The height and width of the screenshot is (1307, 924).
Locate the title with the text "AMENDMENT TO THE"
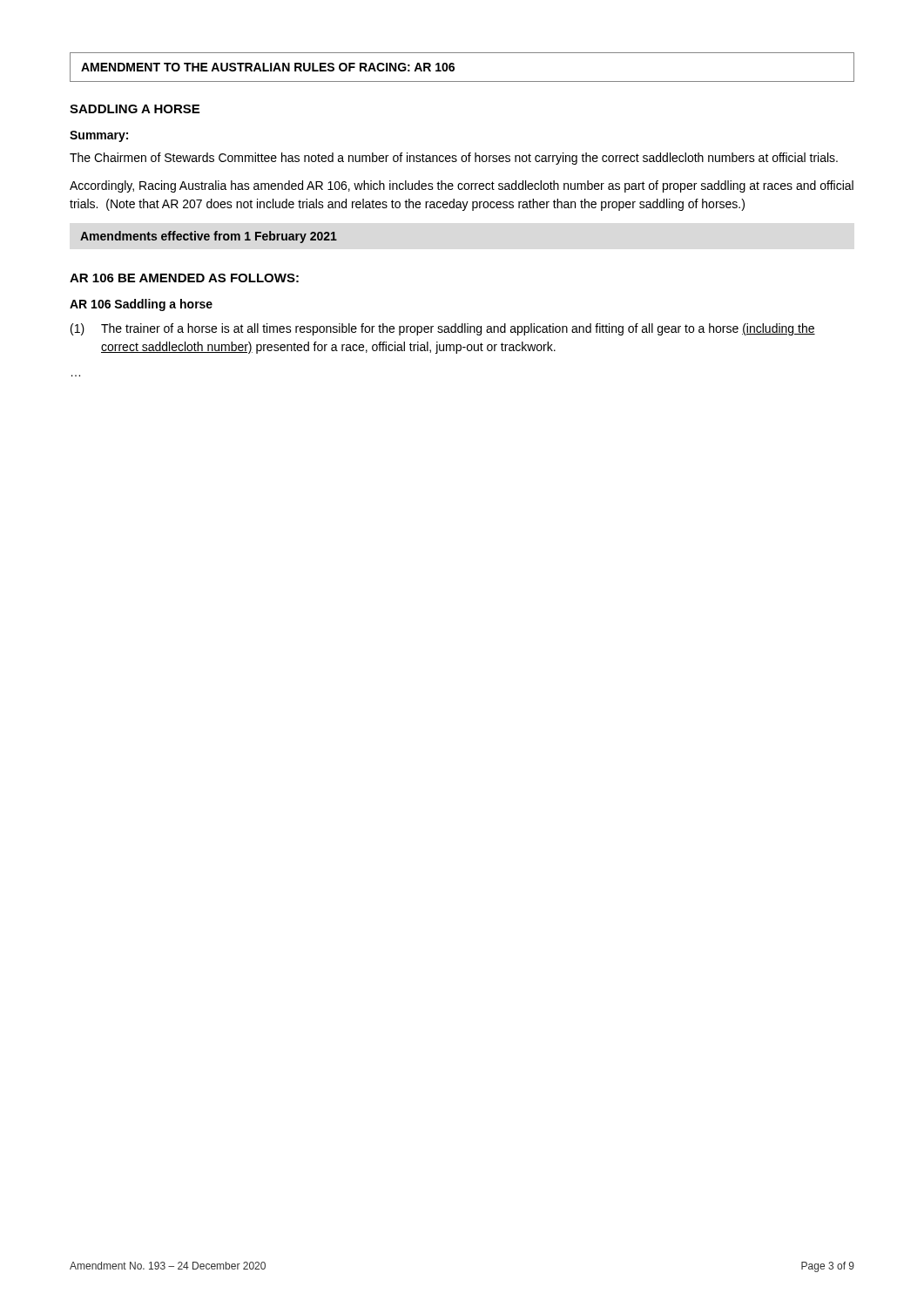[x=268, y=67]
